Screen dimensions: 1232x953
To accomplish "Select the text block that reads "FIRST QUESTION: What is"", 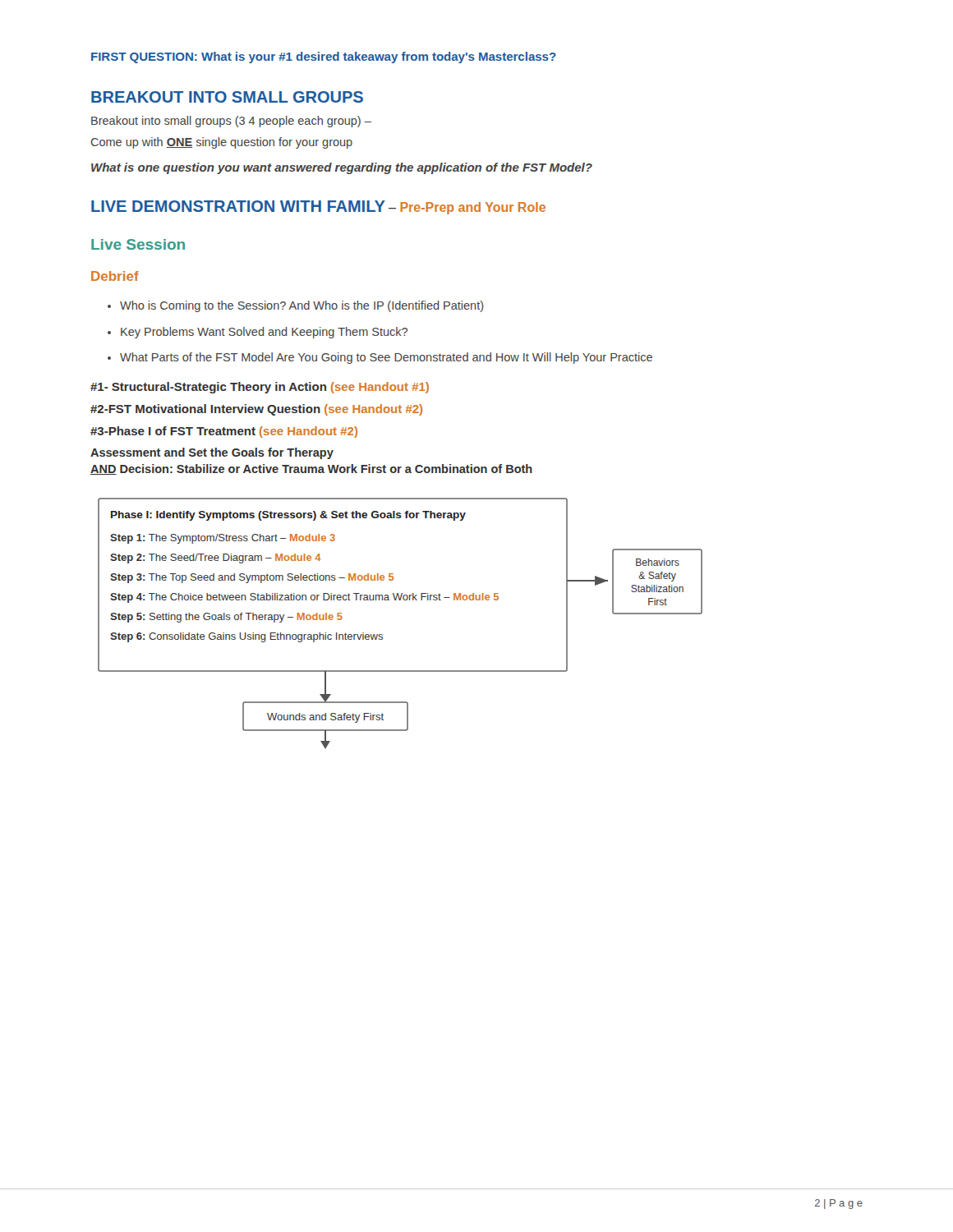I will point(323,56).
